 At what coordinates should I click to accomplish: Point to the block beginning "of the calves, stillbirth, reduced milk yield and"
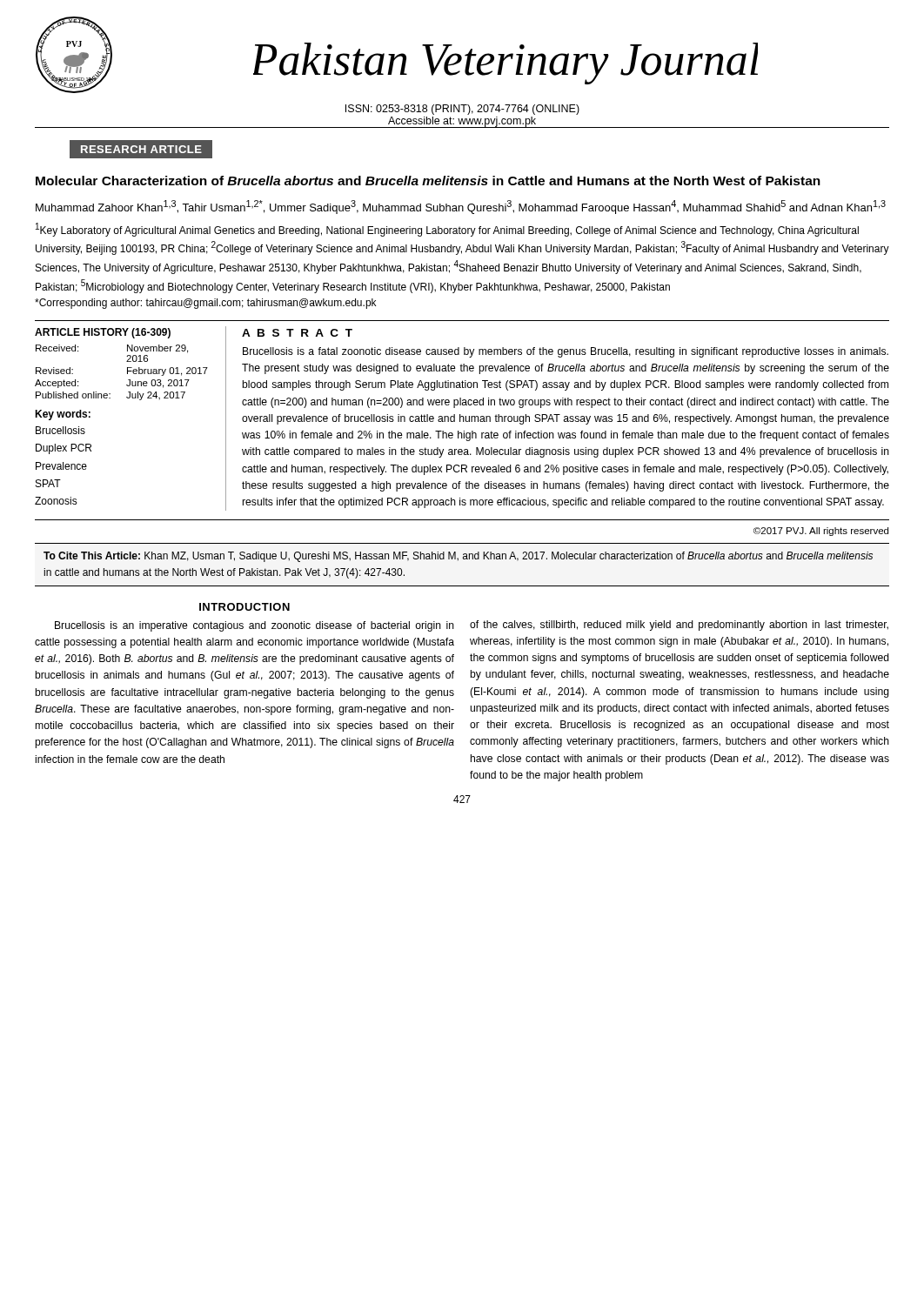(680, 700)
